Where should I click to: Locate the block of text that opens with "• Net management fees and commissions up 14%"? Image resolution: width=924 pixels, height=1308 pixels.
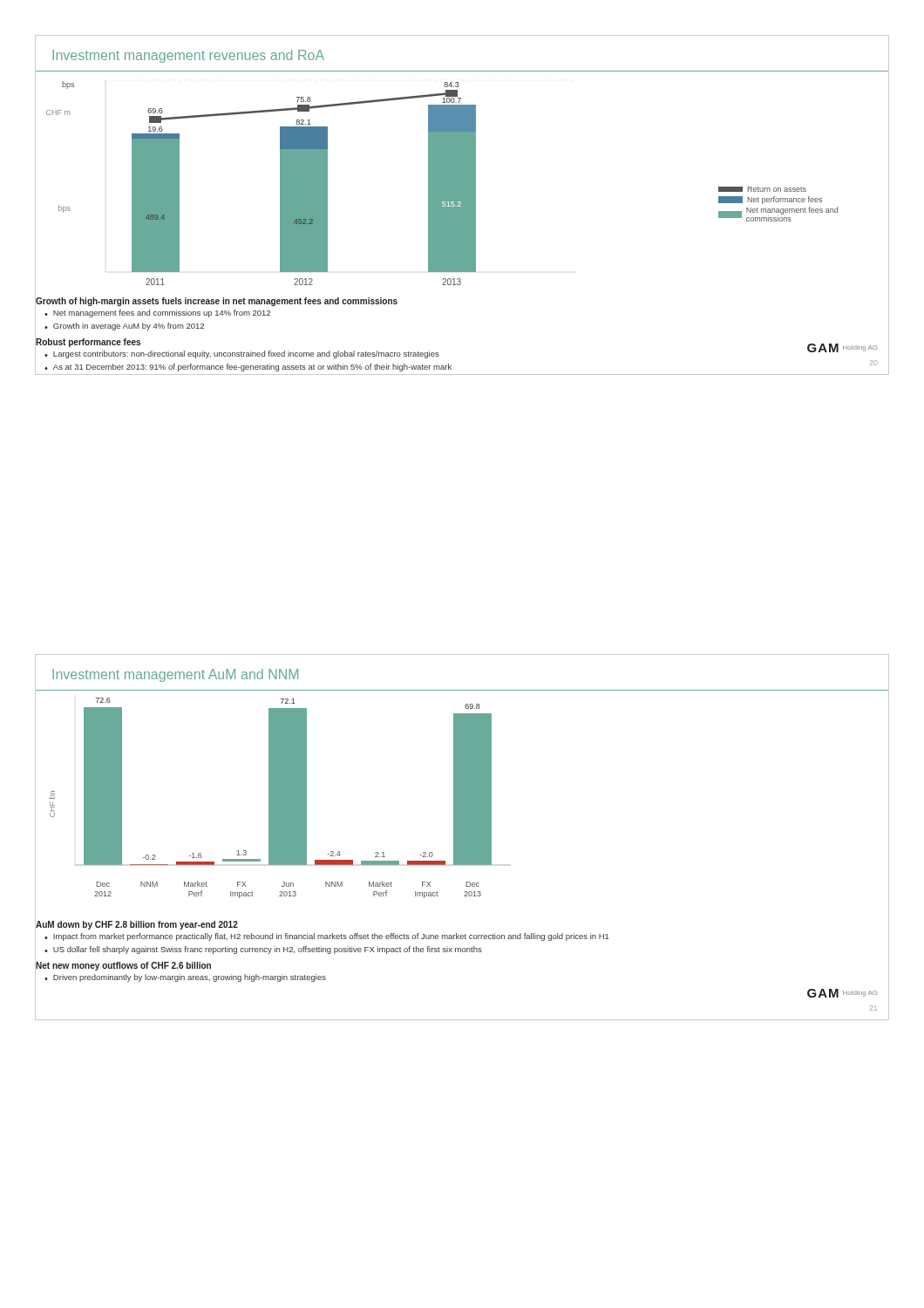pos(158,313)
